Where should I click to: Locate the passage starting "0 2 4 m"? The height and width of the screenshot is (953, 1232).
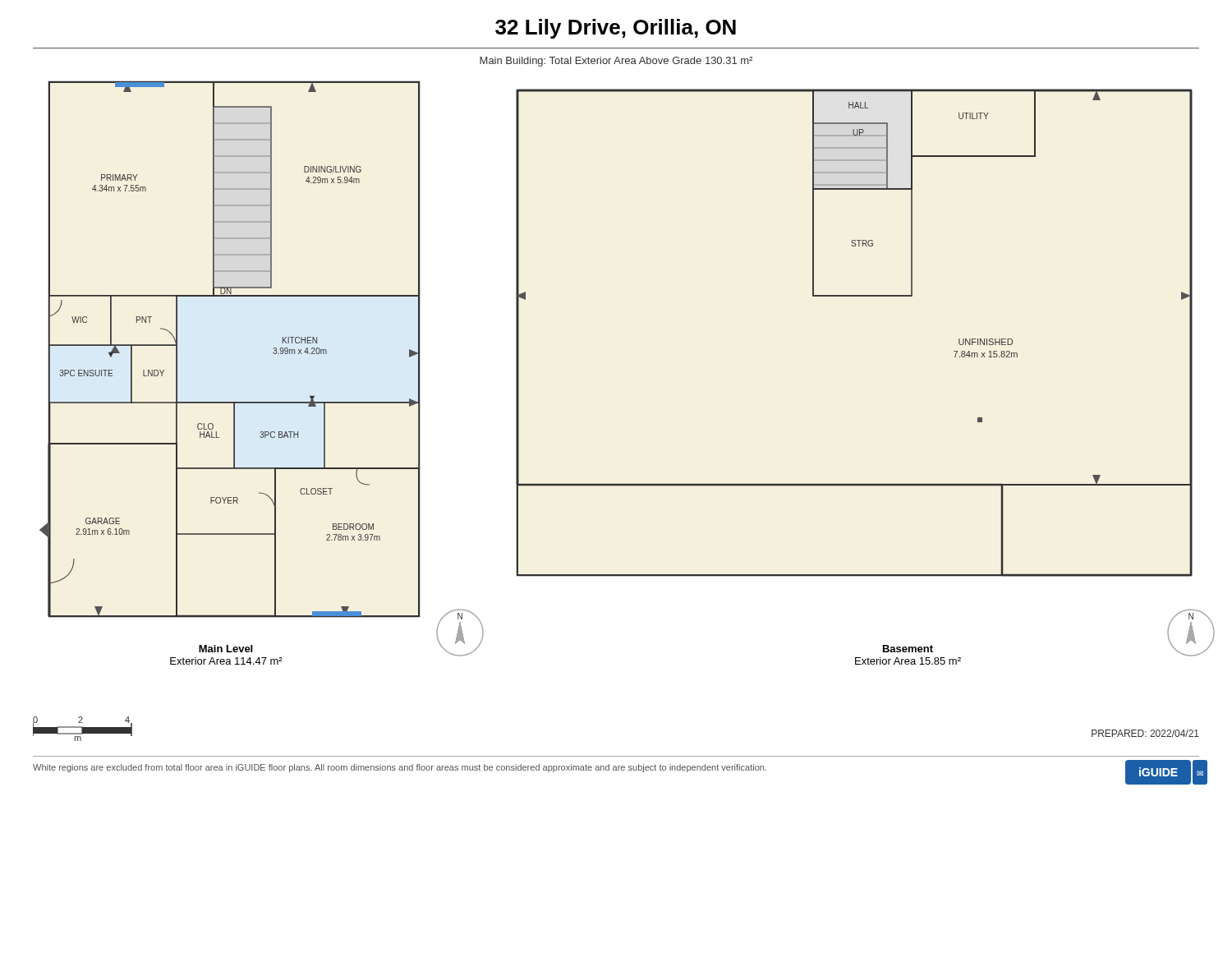(x=107, y=729)
